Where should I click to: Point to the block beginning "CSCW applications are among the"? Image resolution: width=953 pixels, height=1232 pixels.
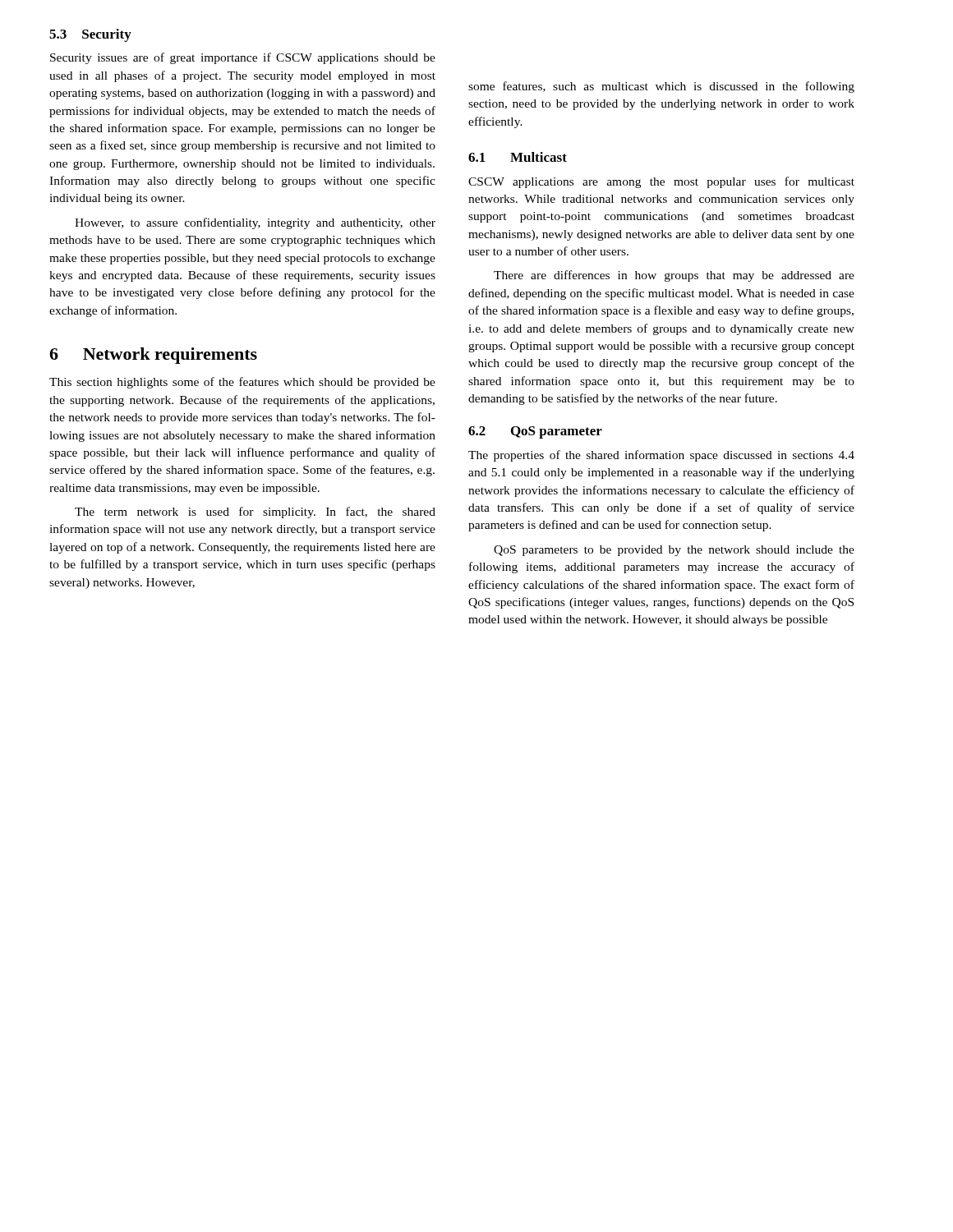pyautogui.click(x=661, y=290)
